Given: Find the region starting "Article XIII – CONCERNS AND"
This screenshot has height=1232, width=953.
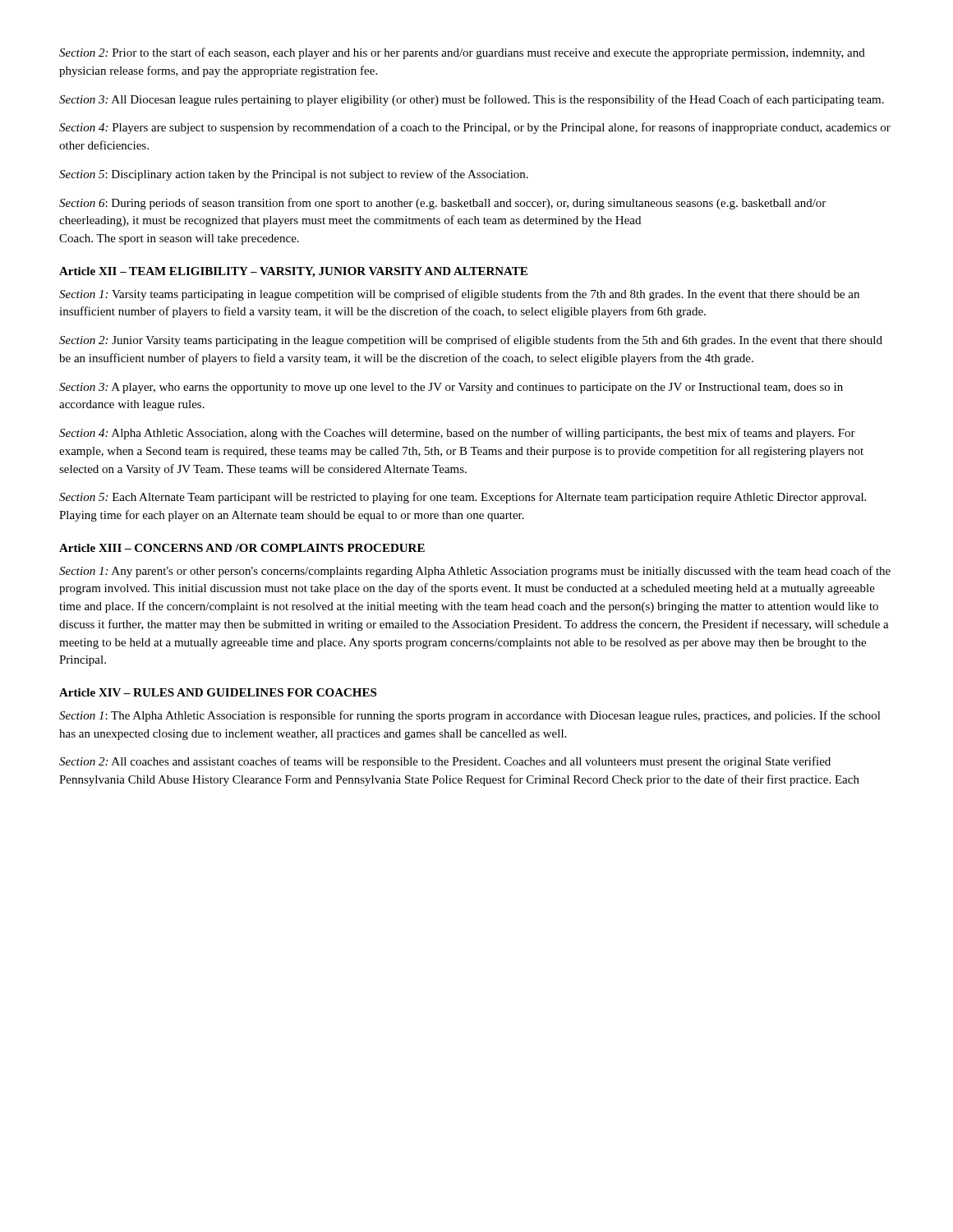Looking at the screenshot, I should pyautogui.click(x=242, y=548).
